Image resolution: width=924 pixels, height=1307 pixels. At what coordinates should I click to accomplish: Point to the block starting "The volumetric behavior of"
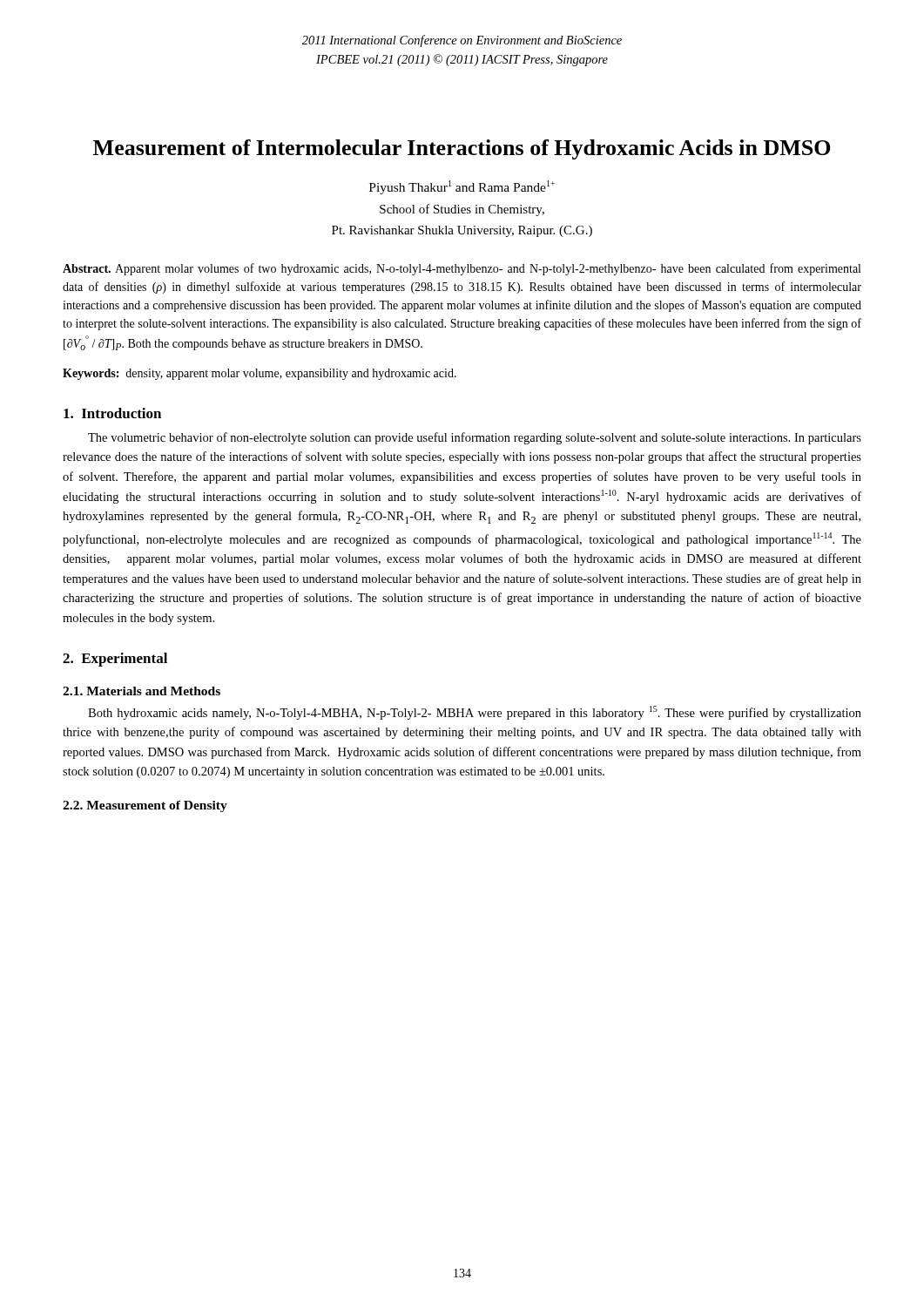coord(462,527)
